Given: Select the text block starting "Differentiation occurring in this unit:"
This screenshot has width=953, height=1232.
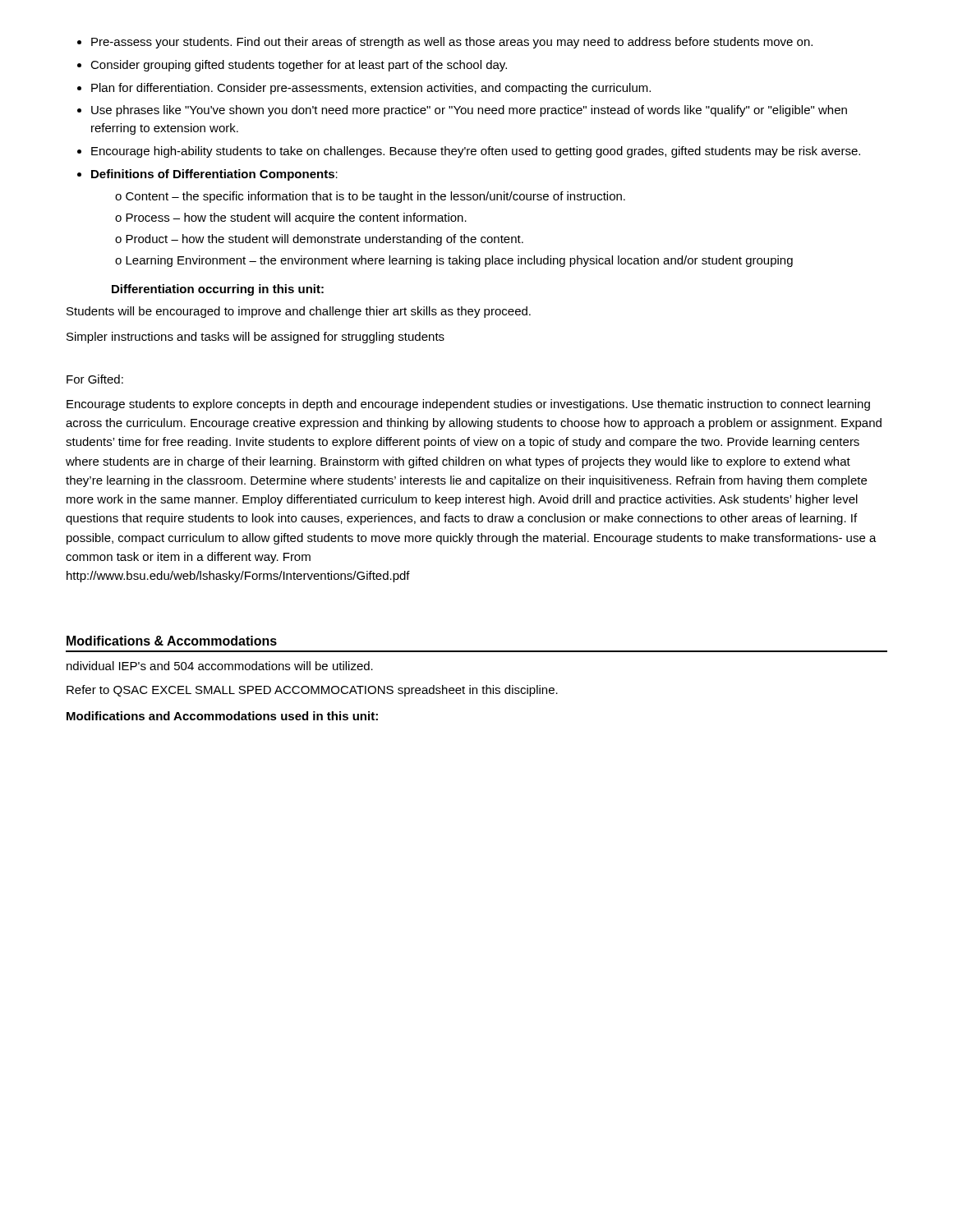Looking at the screenshot, I should tap(218, 289).
